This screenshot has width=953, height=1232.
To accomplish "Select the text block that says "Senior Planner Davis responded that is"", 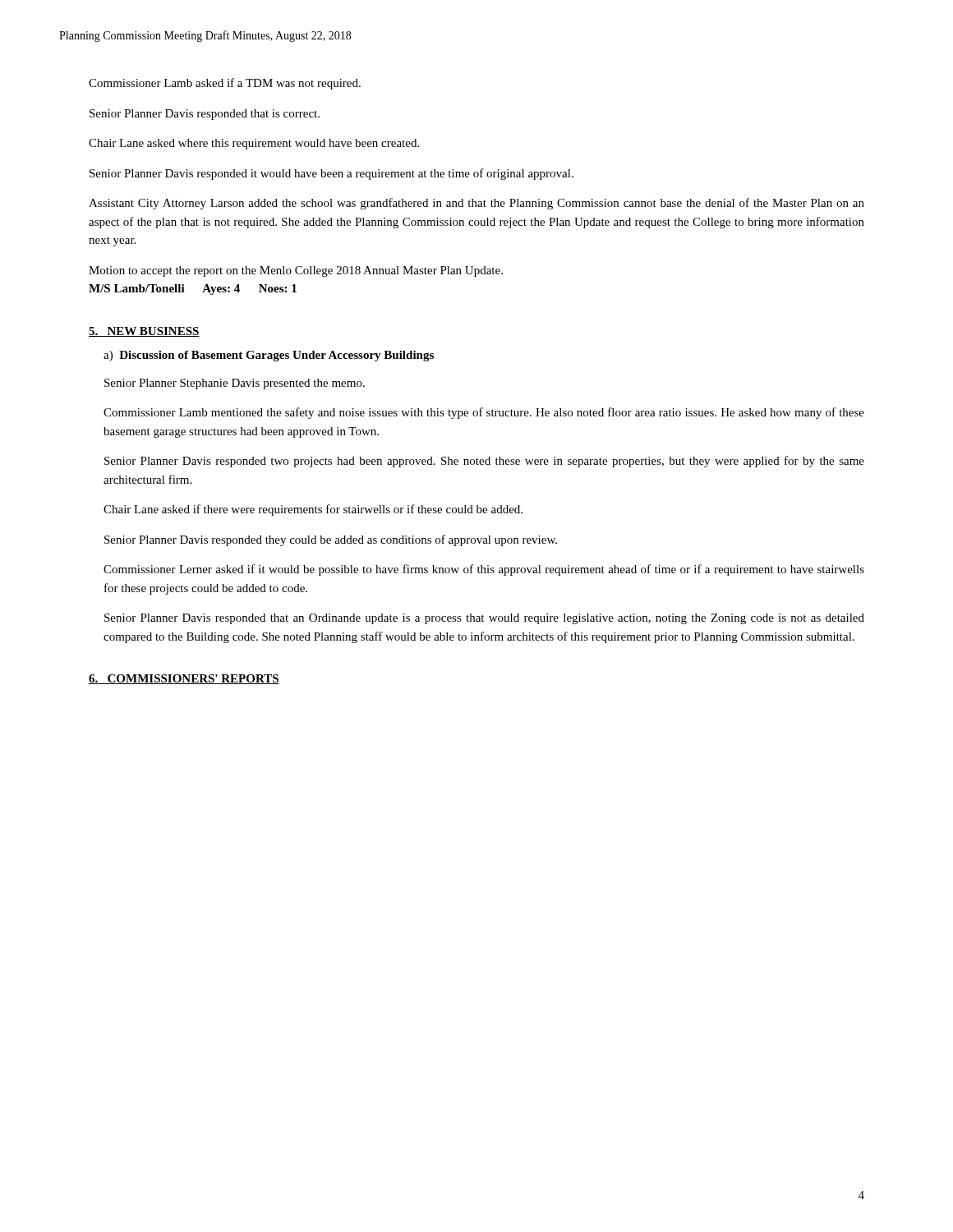I will pyautogui.click(x=205, y=113).
